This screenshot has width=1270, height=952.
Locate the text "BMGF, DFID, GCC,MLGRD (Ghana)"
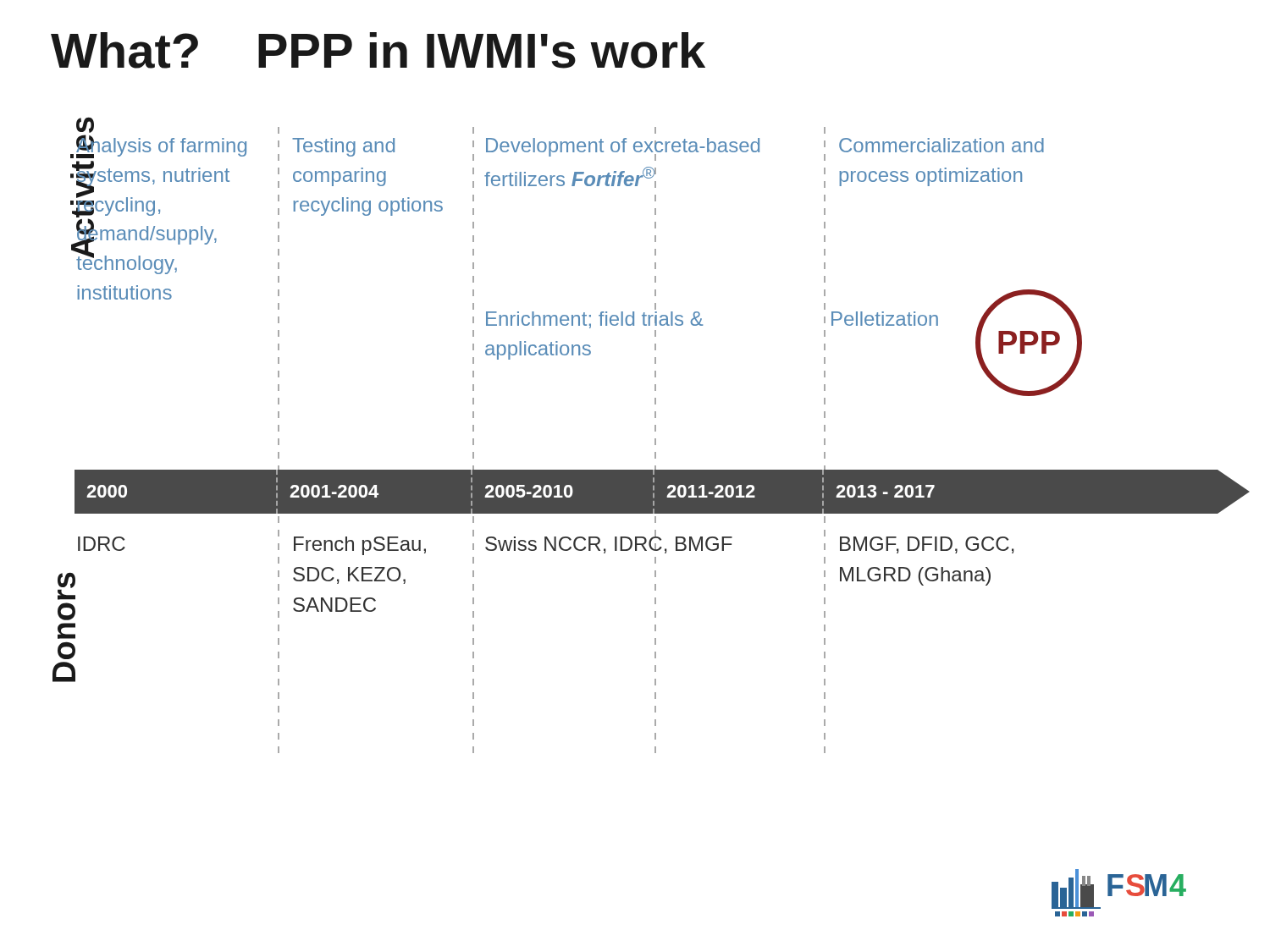pyautogui.click(x=927, y=559)
